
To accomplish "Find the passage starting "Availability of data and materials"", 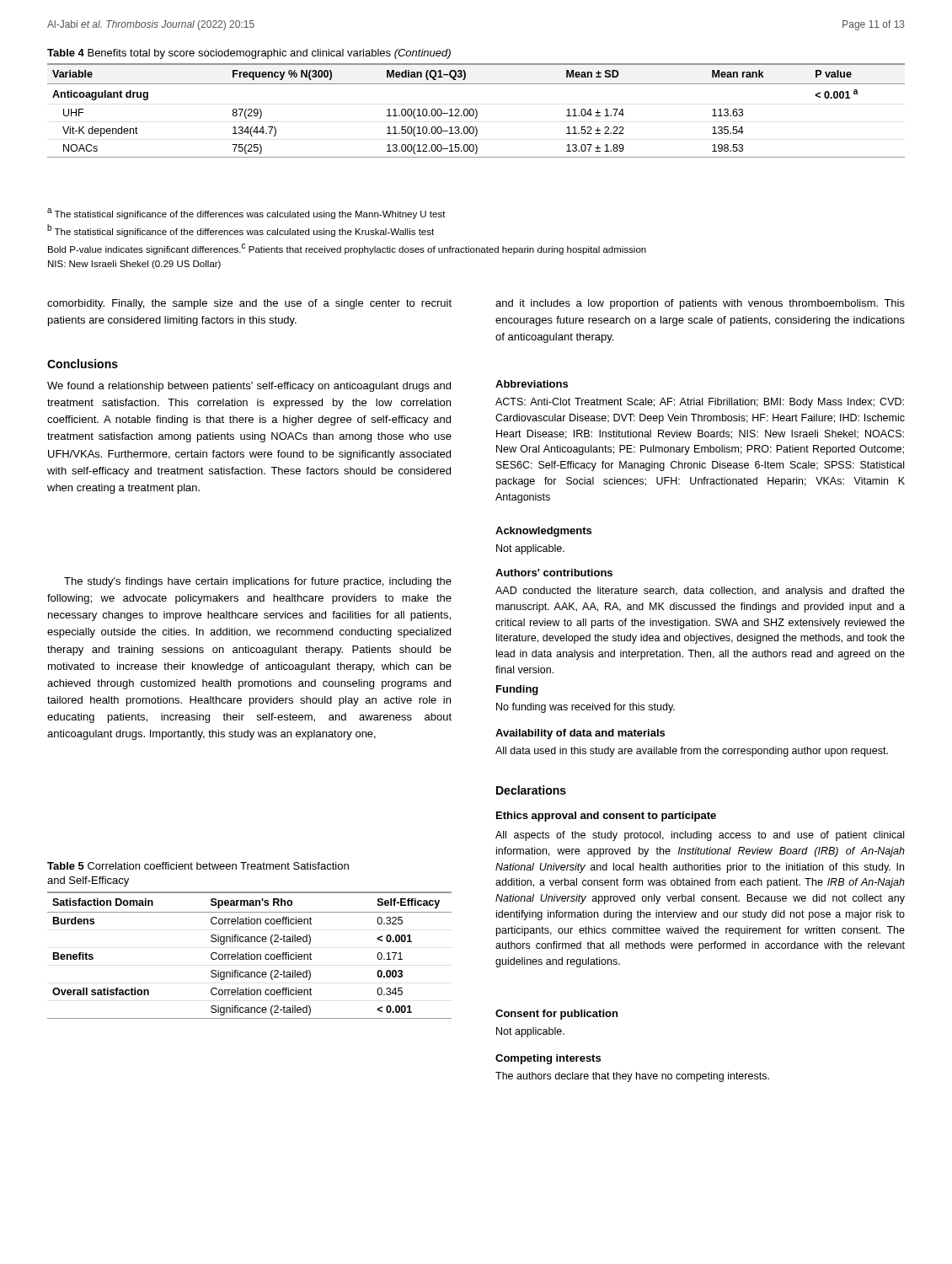I will pos(580,733).
